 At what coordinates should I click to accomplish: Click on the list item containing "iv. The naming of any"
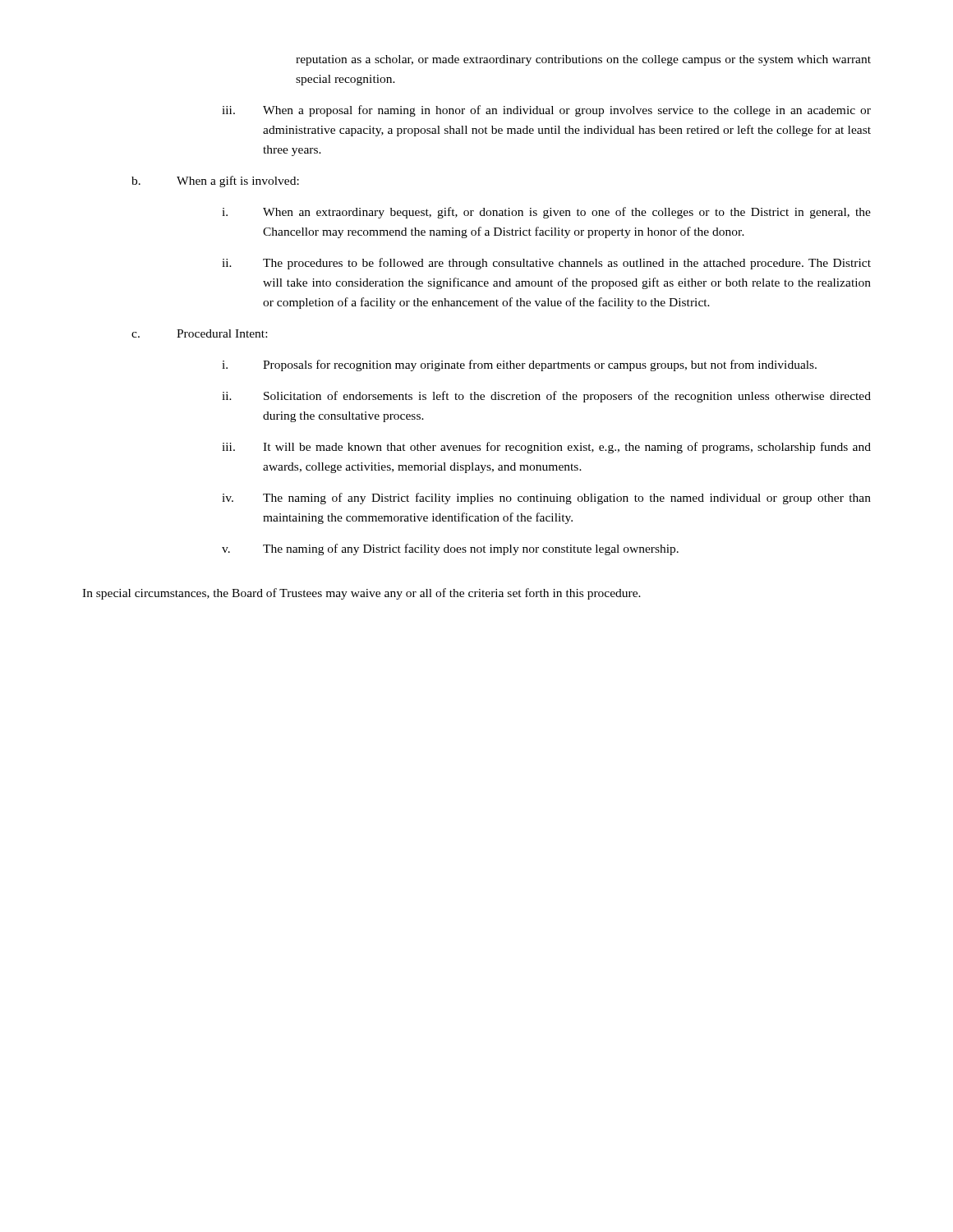coord(546,508)
